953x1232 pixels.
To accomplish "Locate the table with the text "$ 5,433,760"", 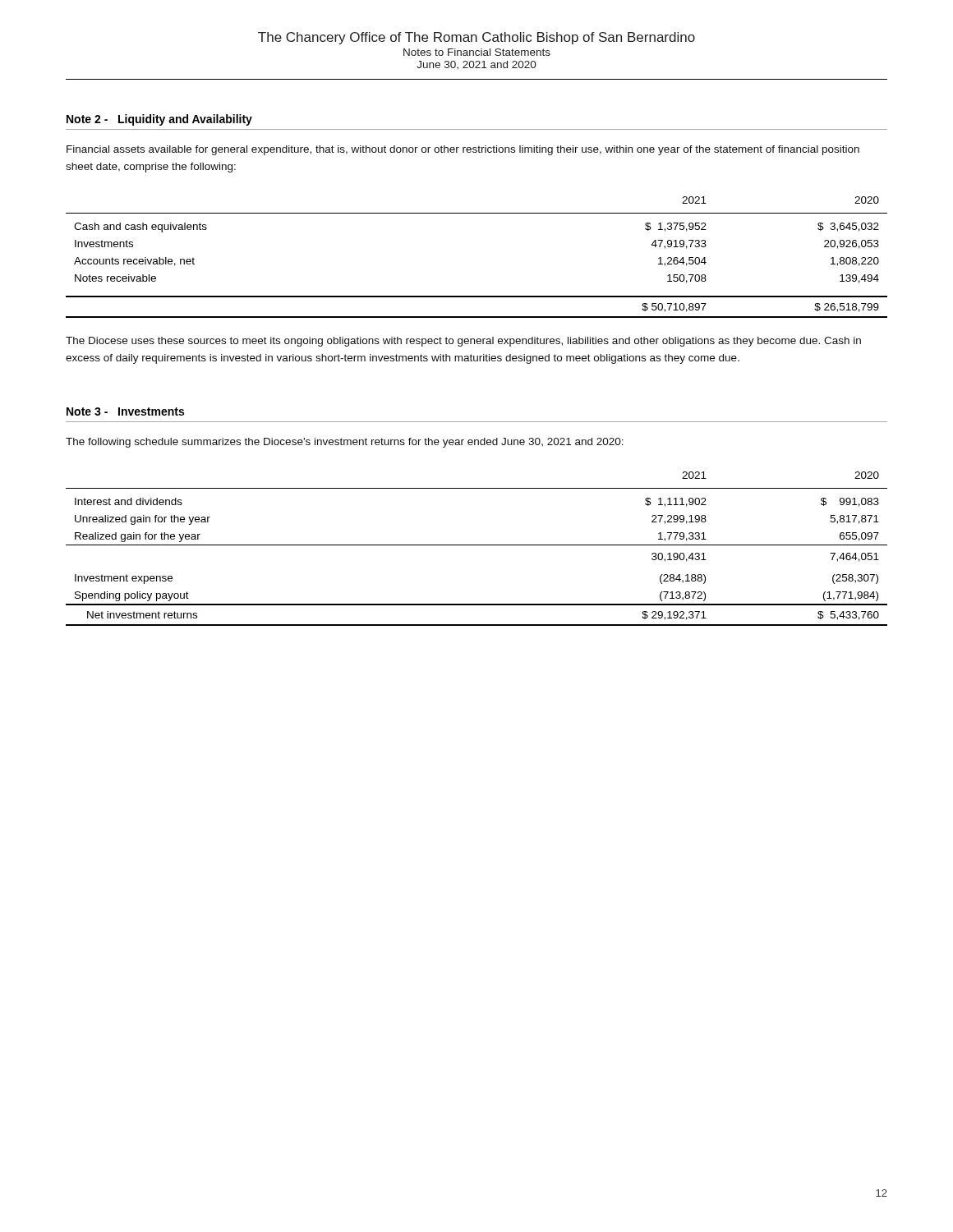I will pyautogui.click(x=476, y=545).
